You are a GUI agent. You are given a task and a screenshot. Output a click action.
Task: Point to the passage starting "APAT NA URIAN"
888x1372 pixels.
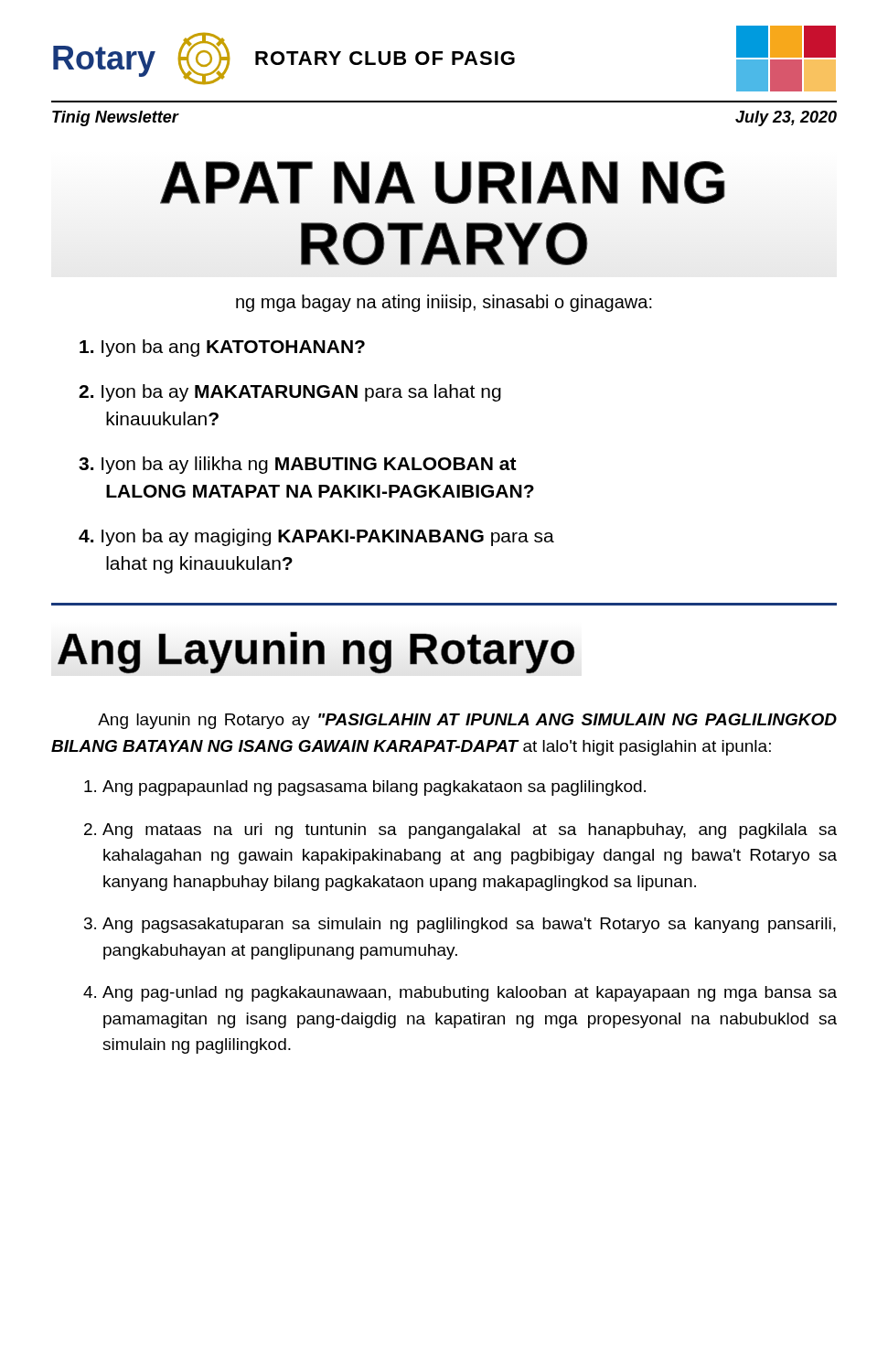pyautogui.click(x=444, y=214)
